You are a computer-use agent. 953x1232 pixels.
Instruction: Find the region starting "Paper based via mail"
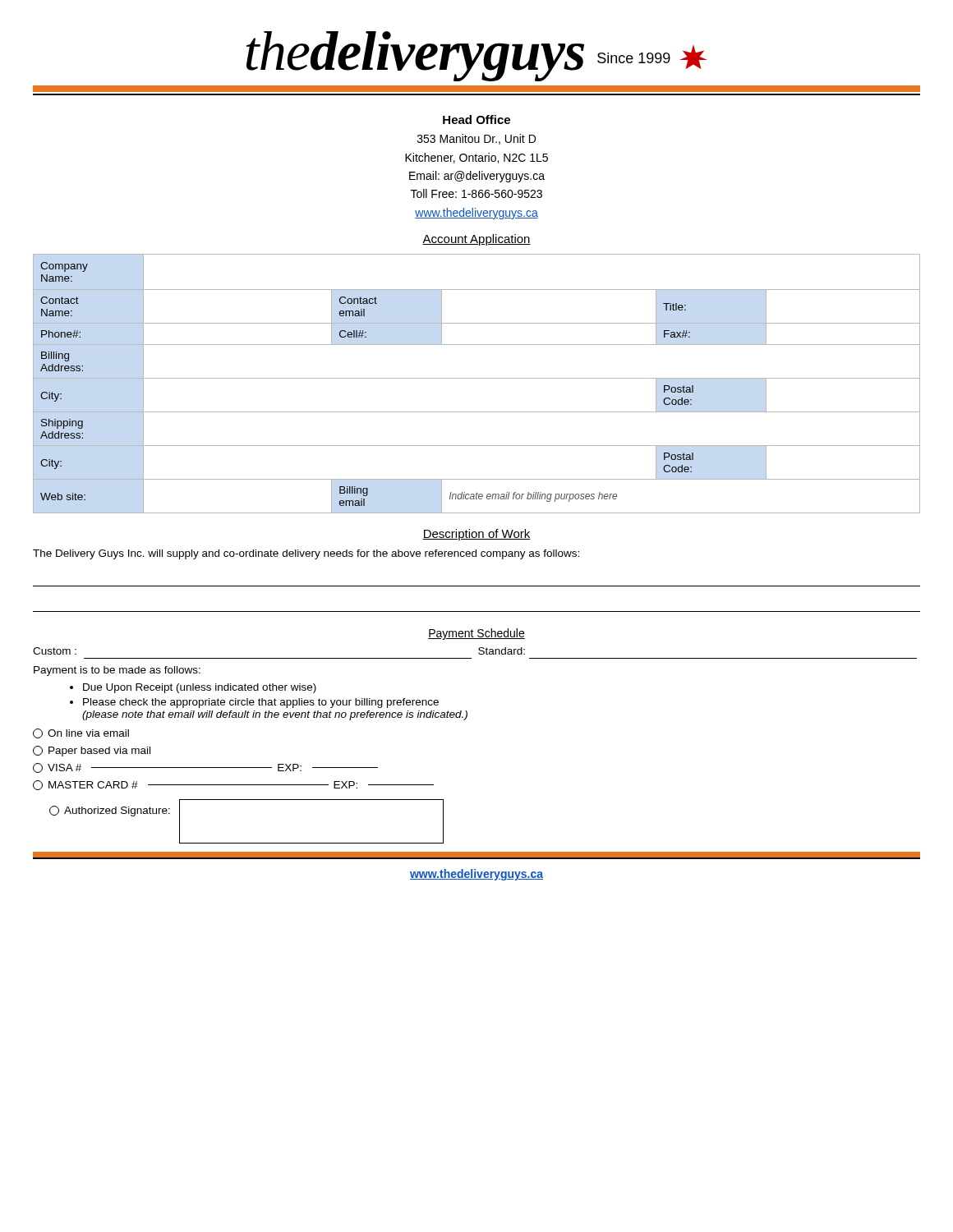click(92, 751)
